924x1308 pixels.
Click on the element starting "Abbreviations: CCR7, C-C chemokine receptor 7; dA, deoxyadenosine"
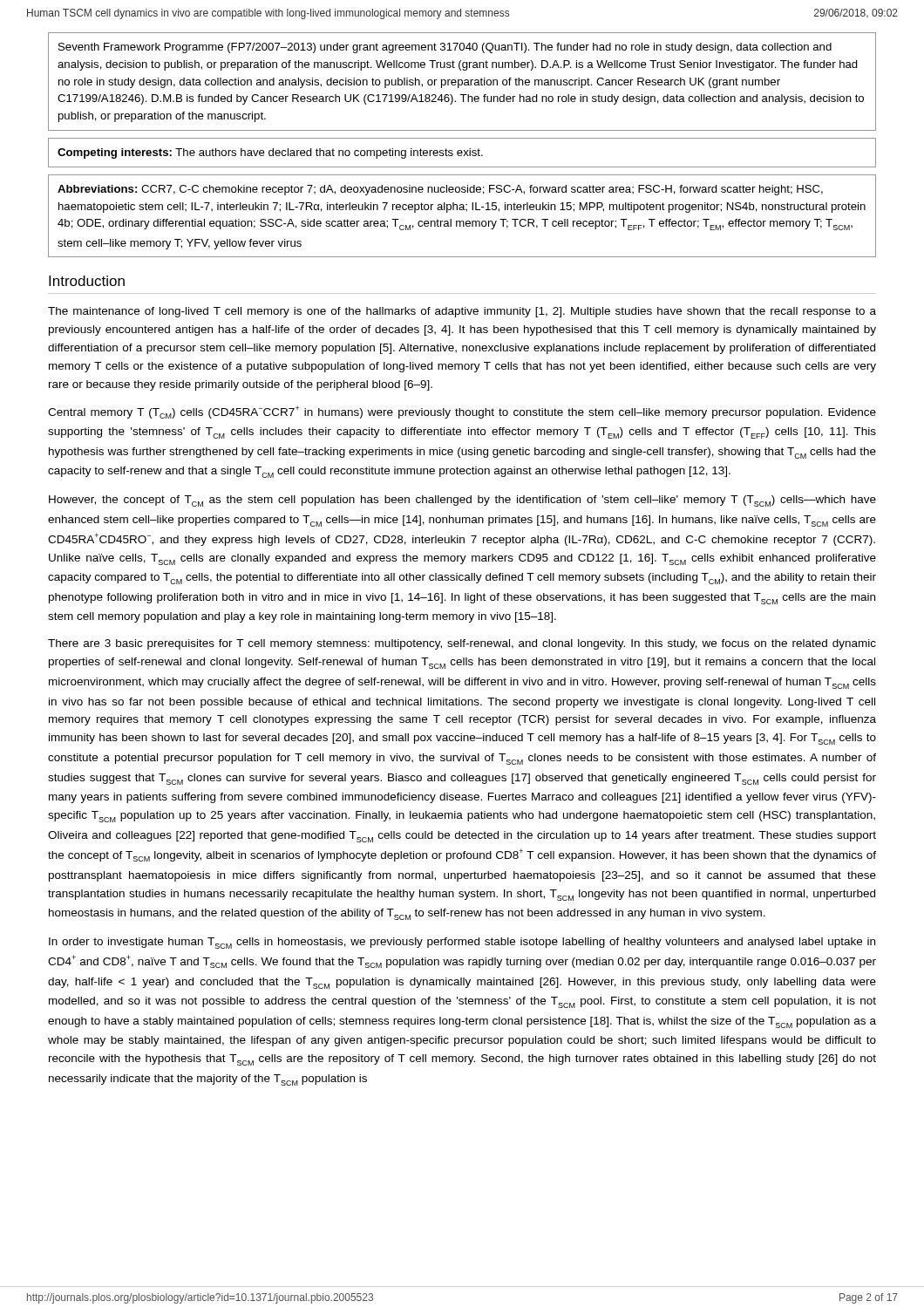[462, 215]
